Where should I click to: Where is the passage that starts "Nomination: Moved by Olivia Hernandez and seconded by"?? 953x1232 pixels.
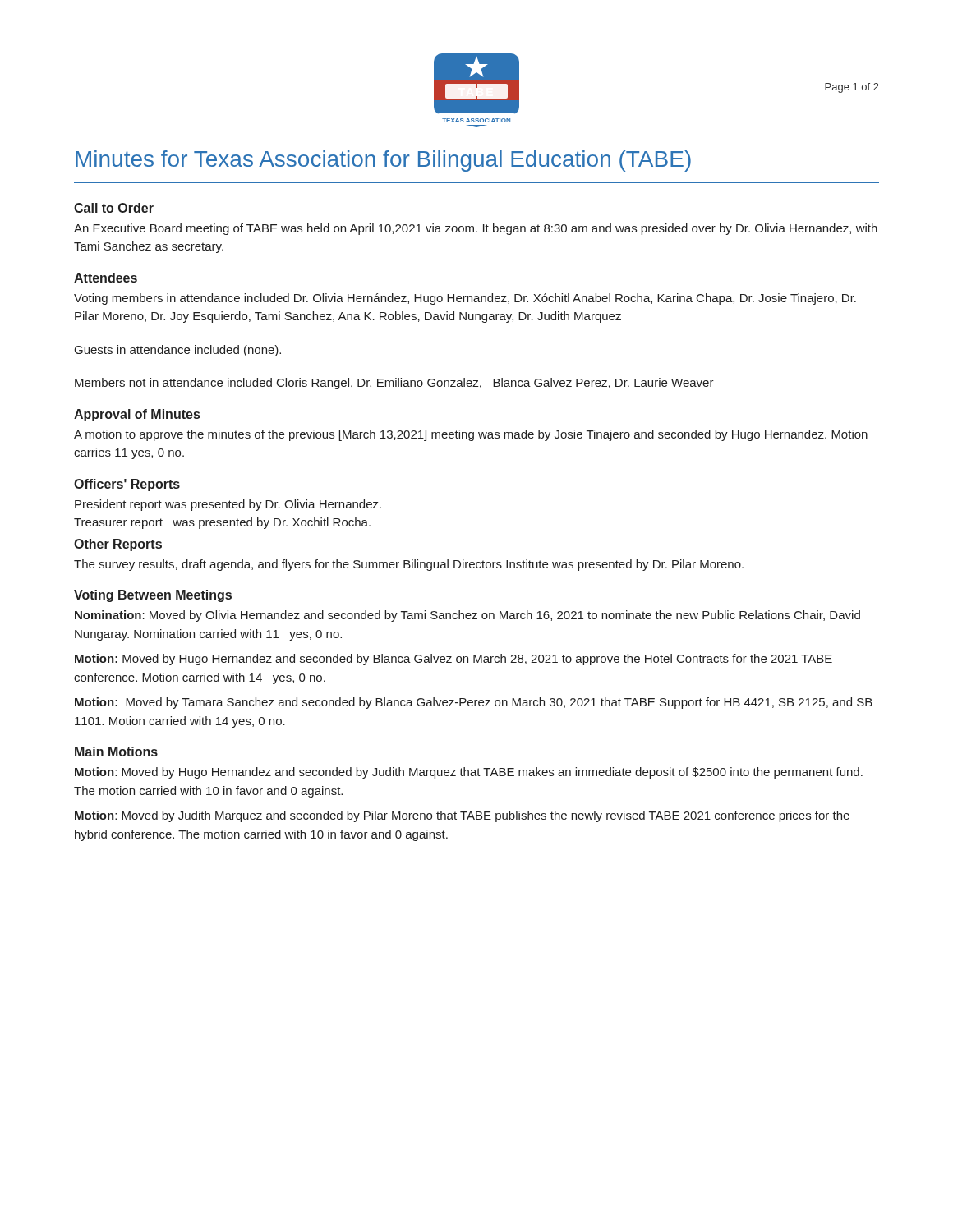tap(476, 668)
